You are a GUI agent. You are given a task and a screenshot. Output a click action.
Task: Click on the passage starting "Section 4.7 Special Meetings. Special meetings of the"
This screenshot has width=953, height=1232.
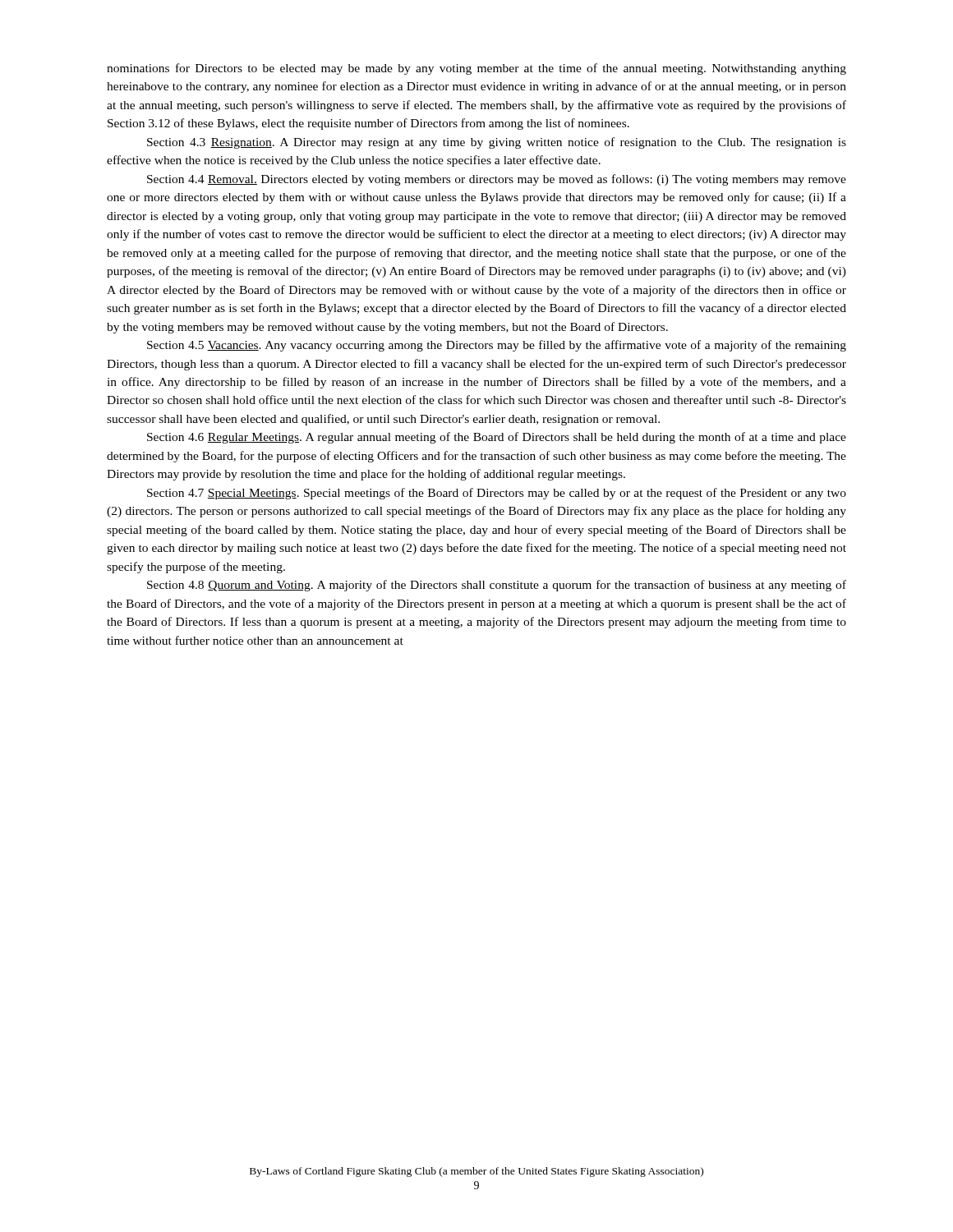click(x=476, y=530)
